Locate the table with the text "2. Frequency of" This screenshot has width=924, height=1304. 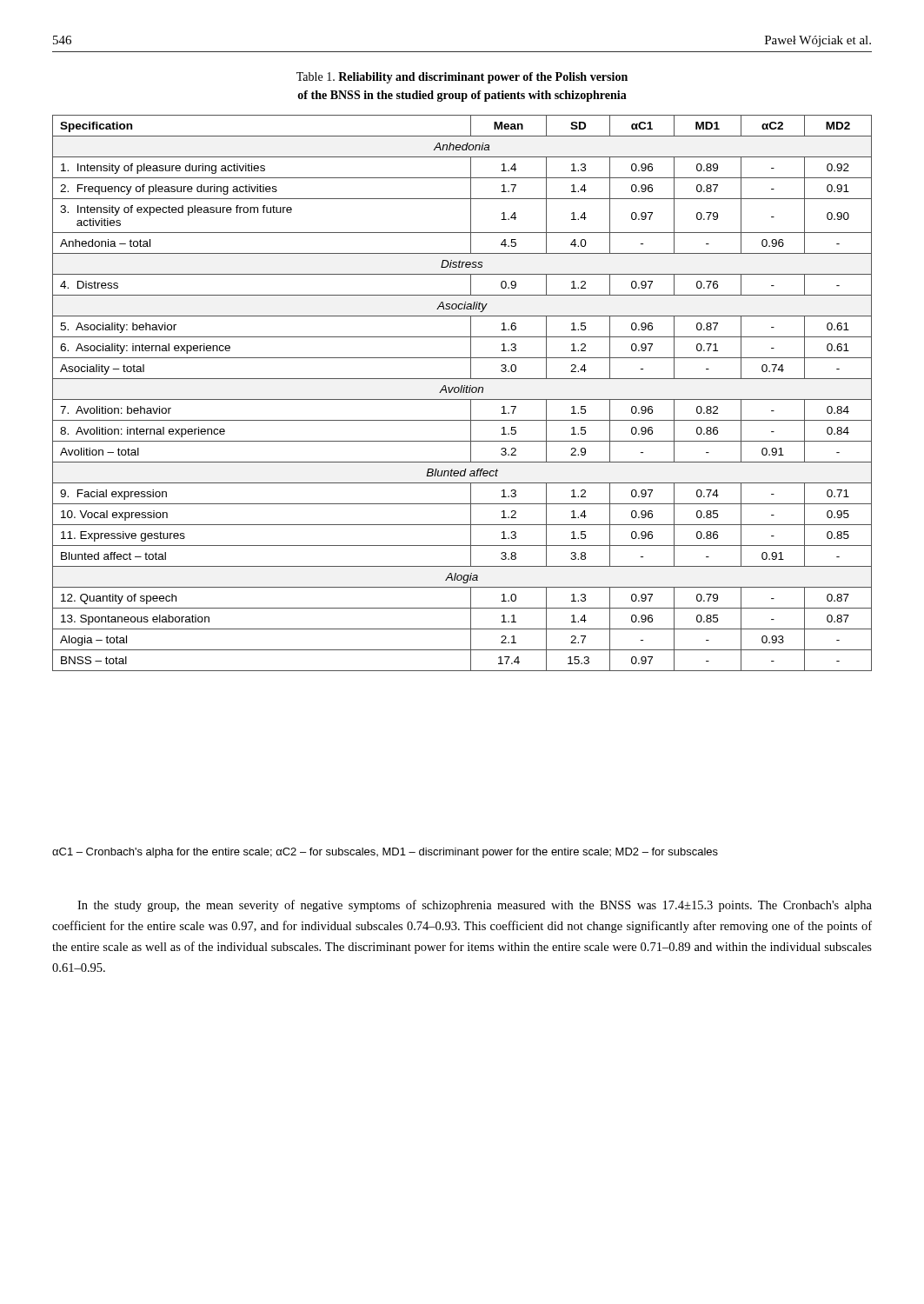coord(462,393)
